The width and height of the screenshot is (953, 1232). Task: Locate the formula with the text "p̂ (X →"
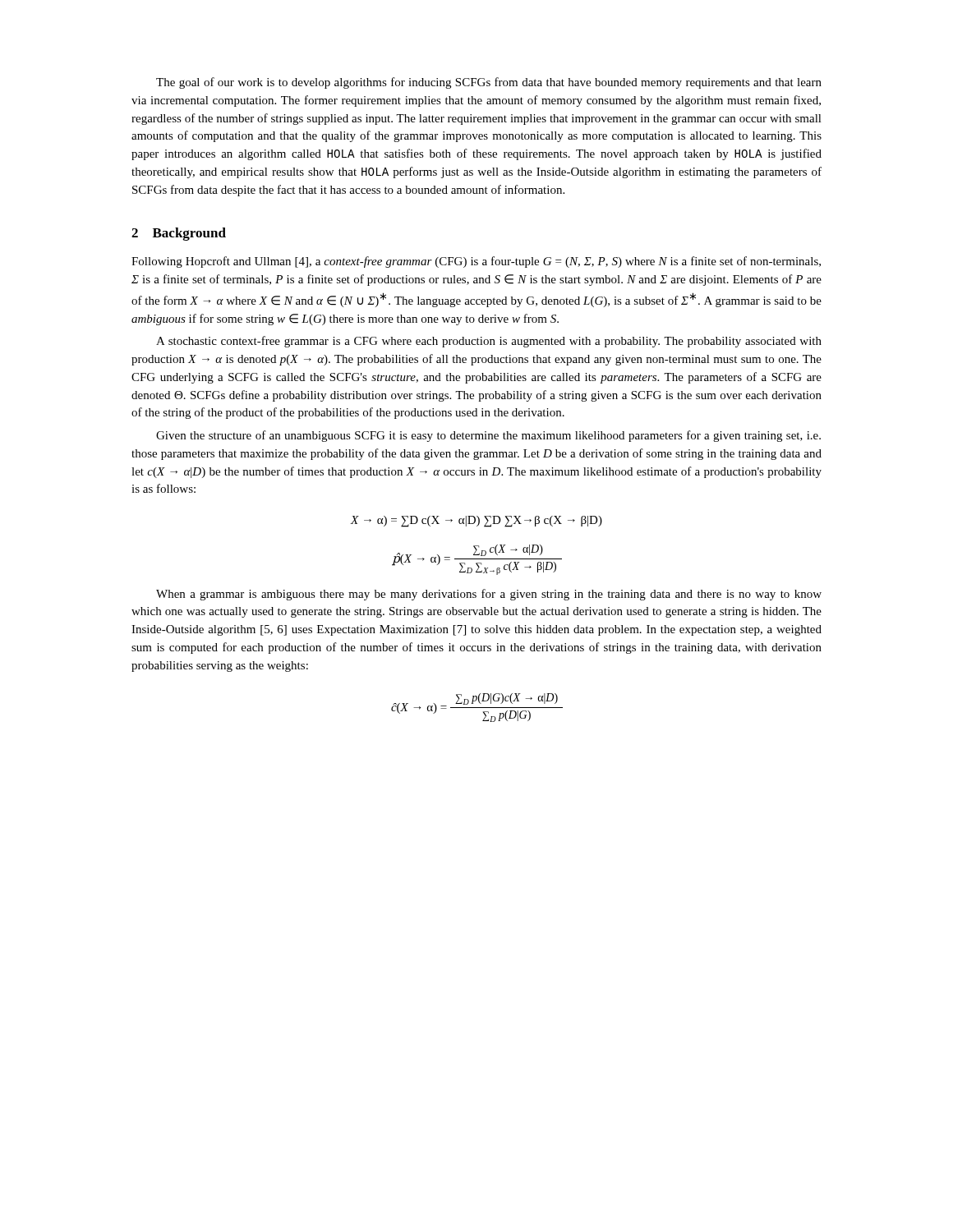pyautogui.click(x=476, y=520)
